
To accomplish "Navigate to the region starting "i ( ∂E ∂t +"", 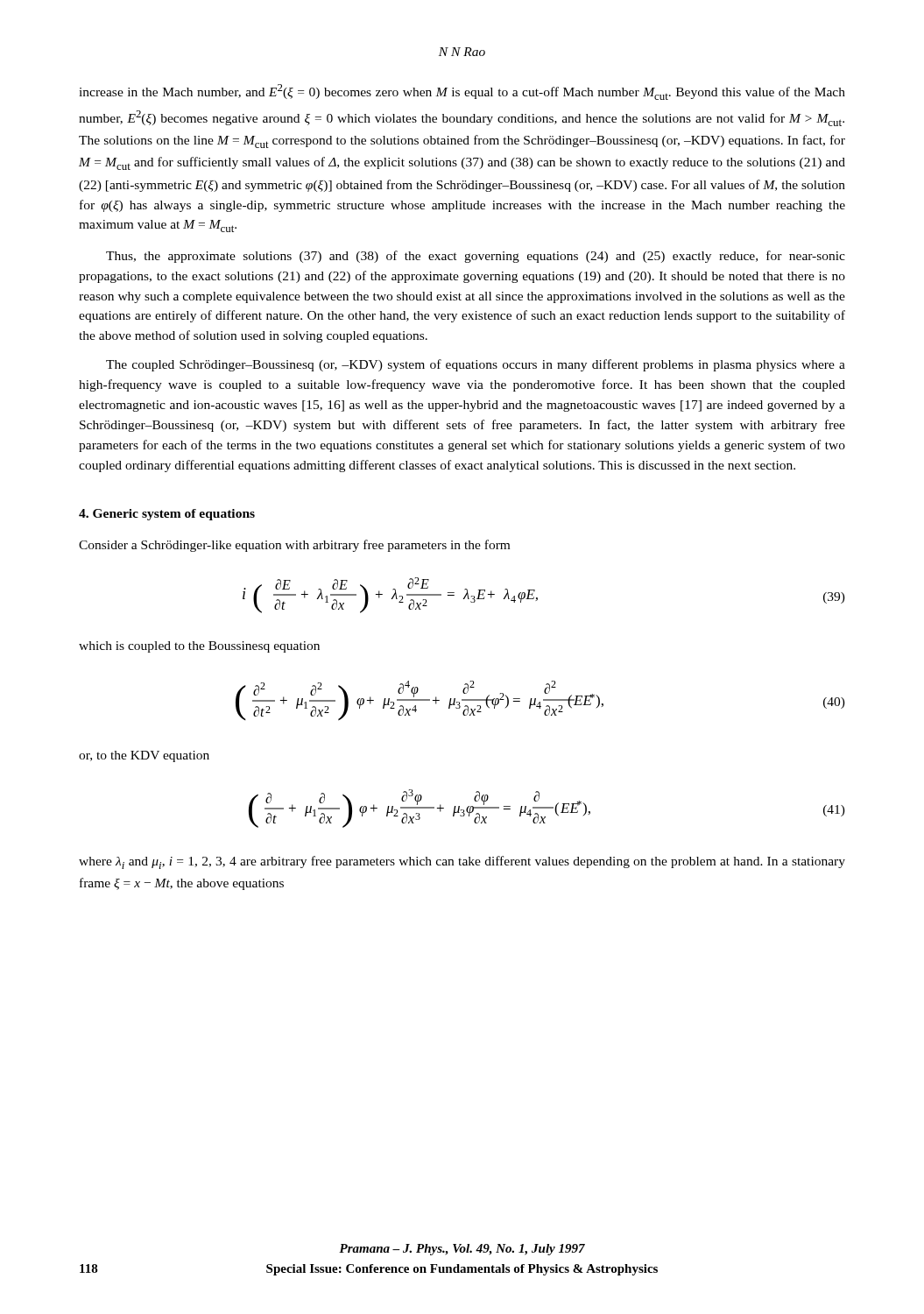I will tap(540, 597).
